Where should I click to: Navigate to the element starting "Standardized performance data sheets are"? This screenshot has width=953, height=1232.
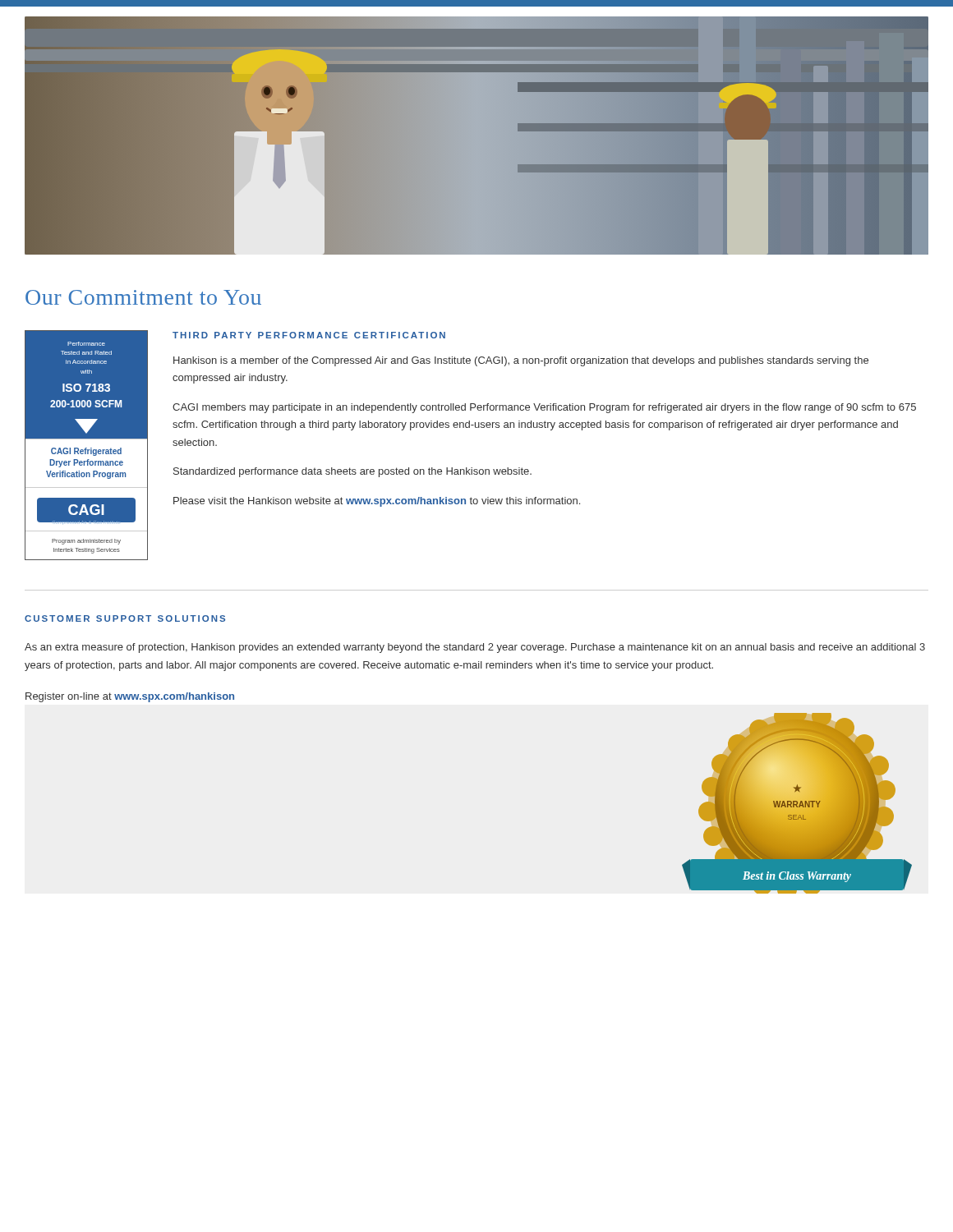[352, 471]
